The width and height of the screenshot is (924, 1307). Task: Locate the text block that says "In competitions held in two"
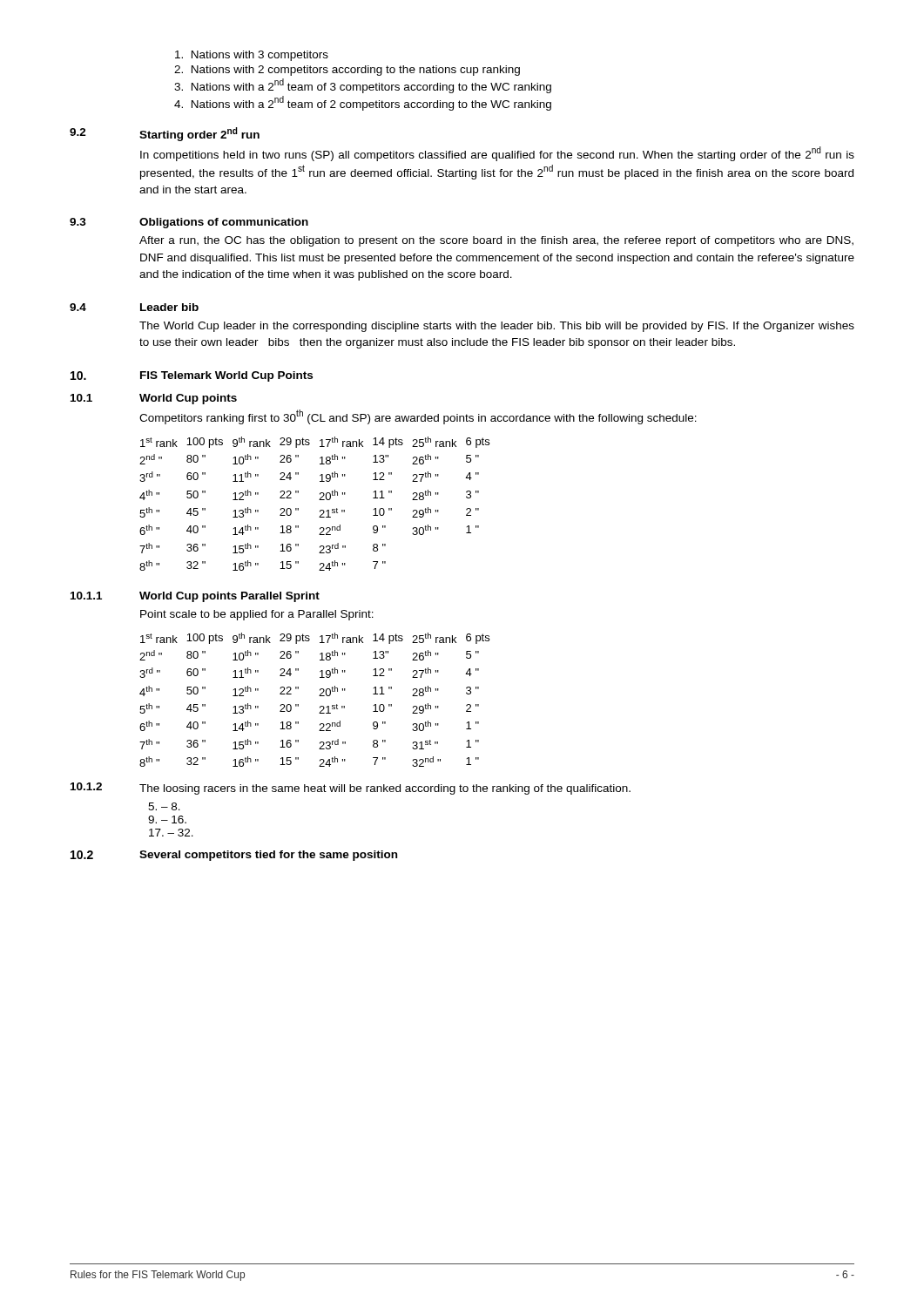[x=497, y=170]
